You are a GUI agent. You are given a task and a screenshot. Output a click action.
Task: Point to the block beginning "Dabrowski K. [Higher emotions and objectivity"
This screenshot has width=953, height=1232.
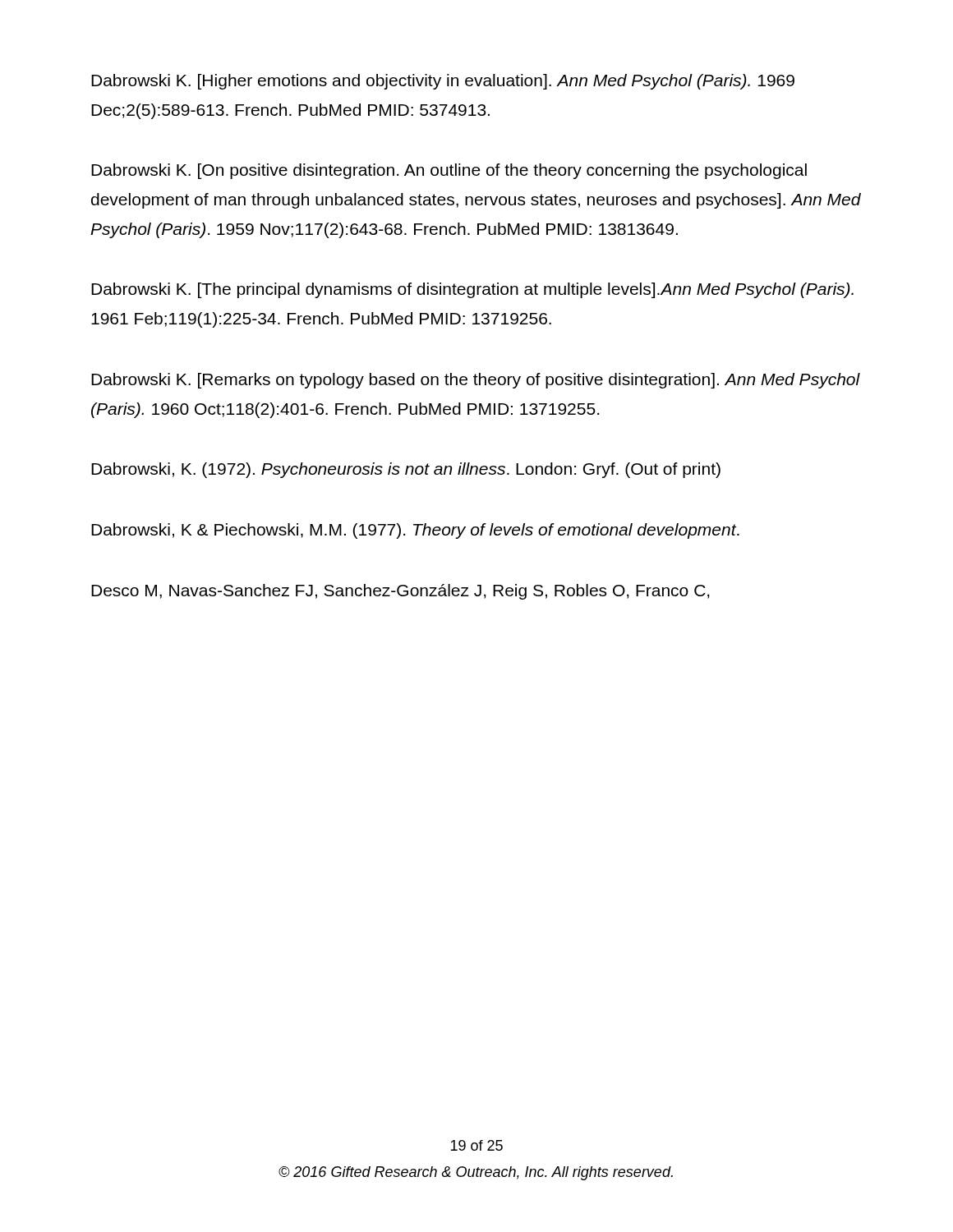443,95
